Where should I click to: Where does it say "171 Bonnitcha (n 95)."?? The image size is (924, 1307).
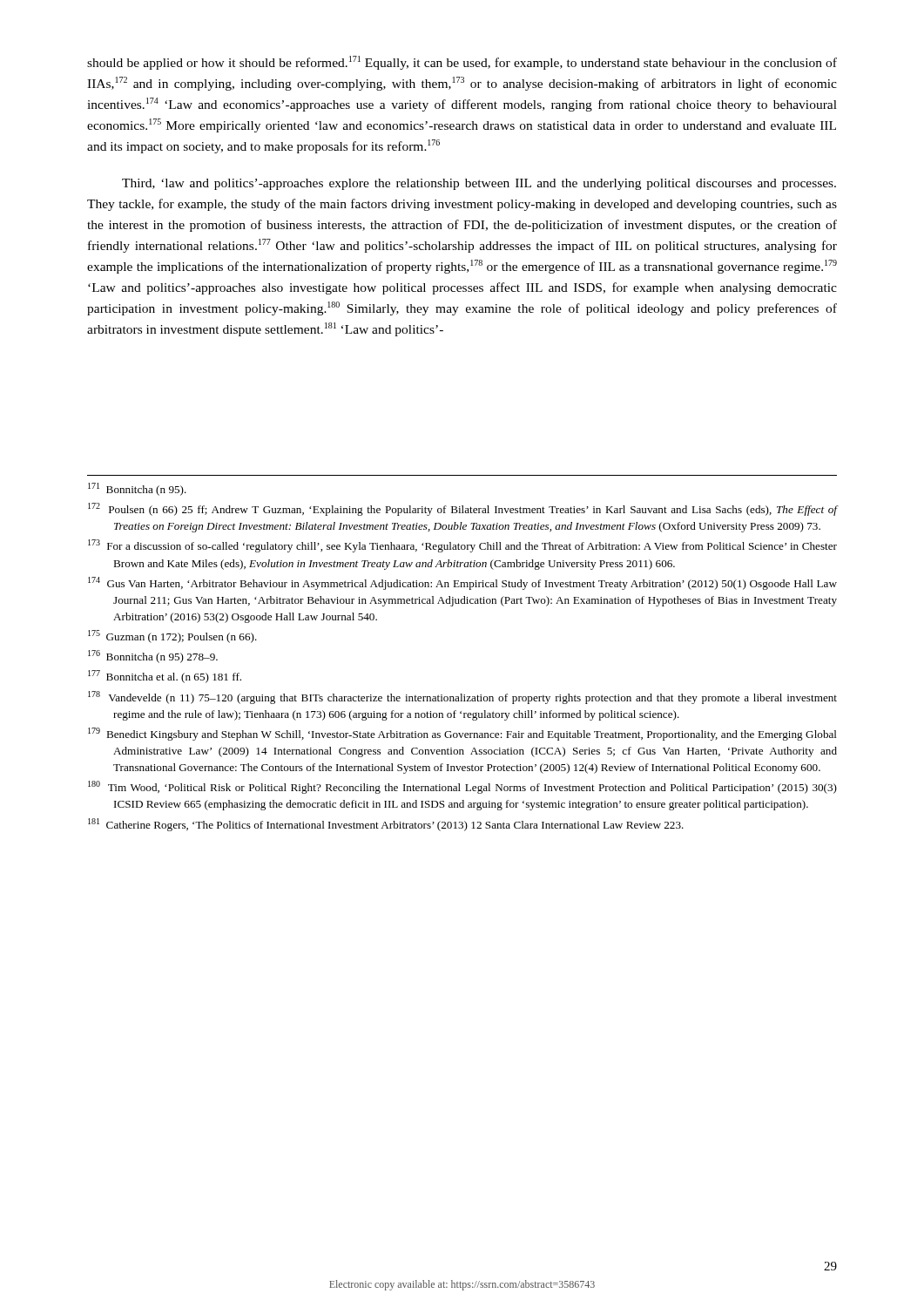point(137,489)
